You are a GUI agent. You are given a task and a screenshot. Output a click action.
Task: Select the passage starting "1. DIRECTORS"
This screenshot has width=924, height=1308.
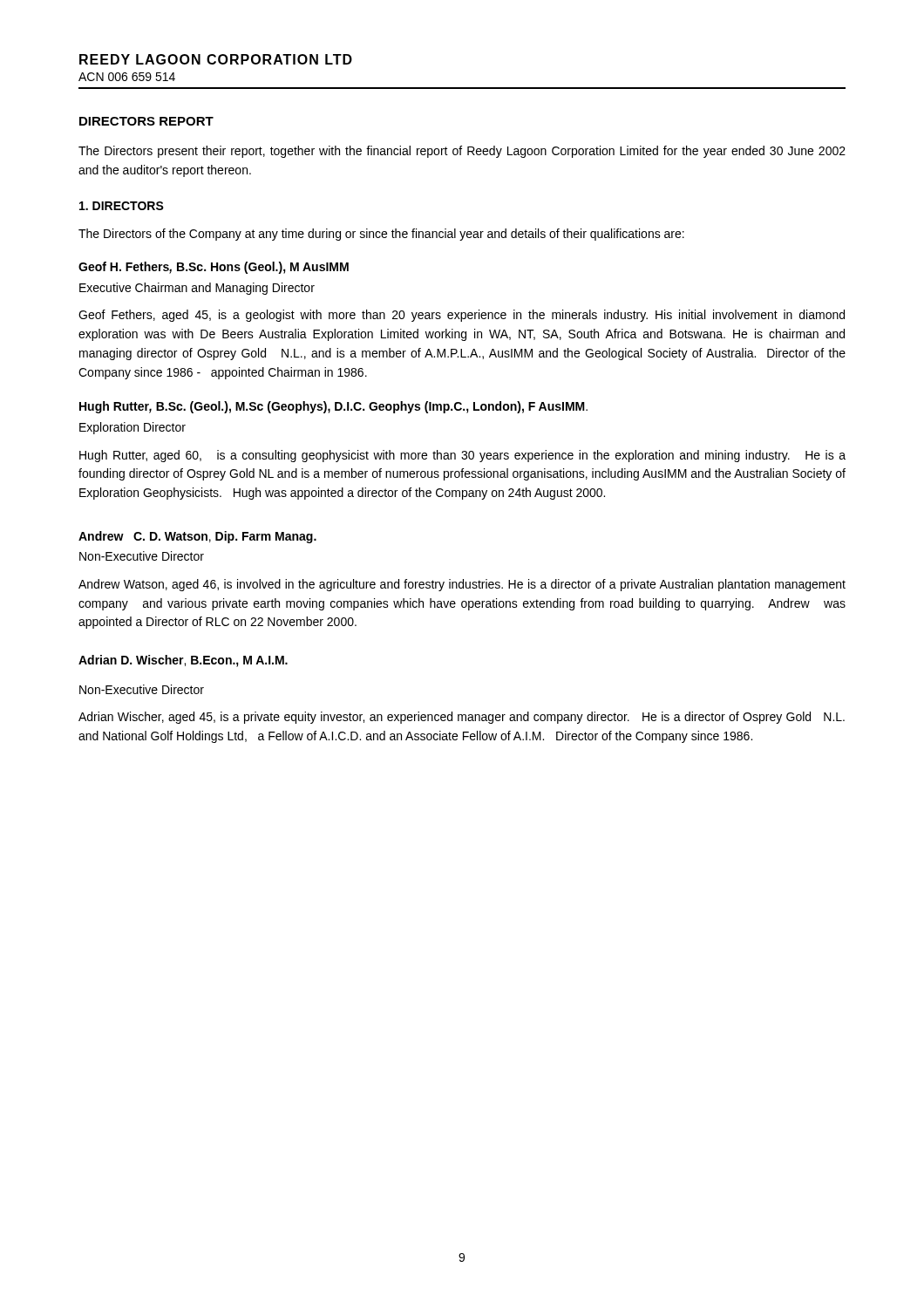121,206
